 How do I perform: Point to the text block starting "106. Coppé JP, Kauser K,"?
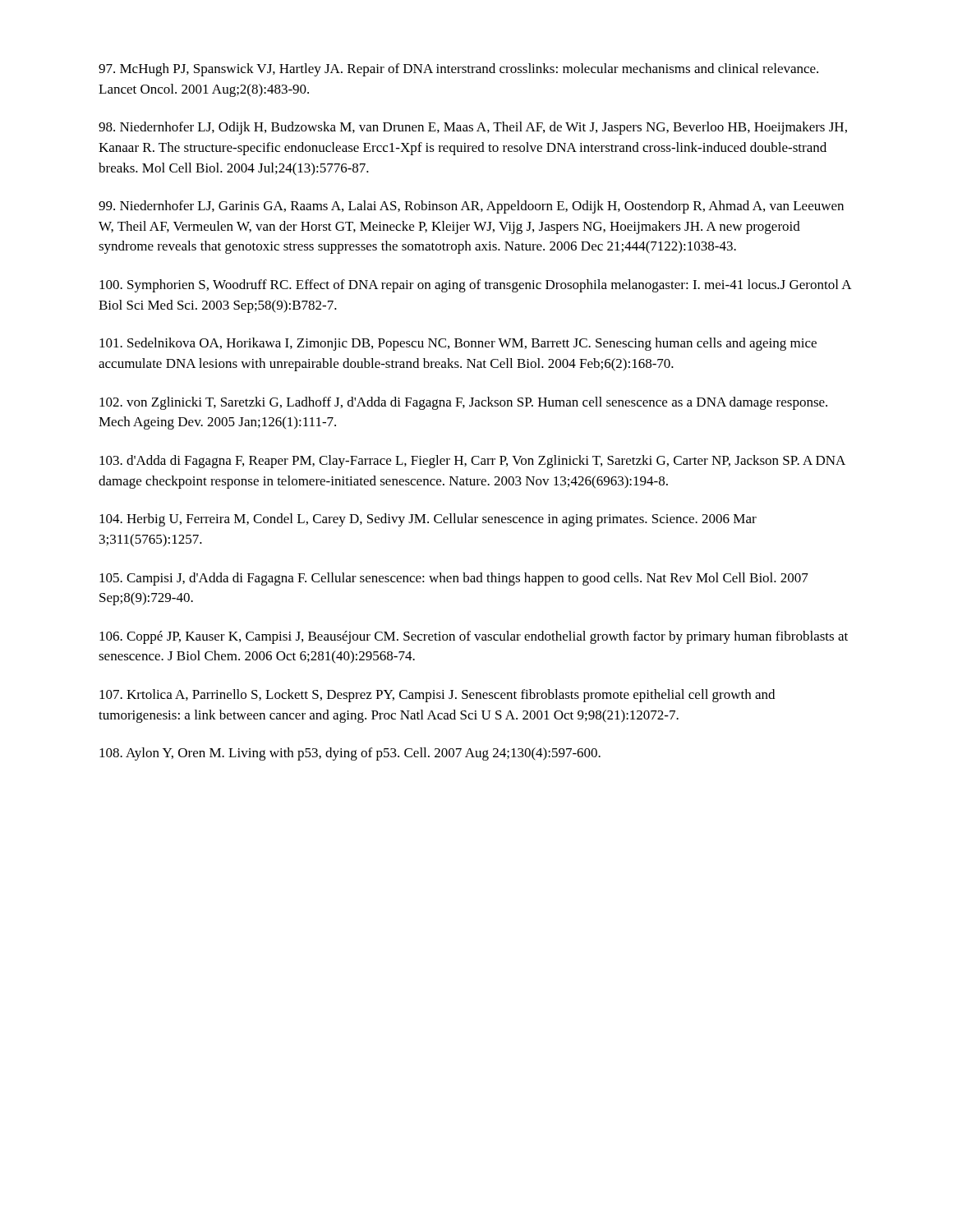tap(473, 646)
